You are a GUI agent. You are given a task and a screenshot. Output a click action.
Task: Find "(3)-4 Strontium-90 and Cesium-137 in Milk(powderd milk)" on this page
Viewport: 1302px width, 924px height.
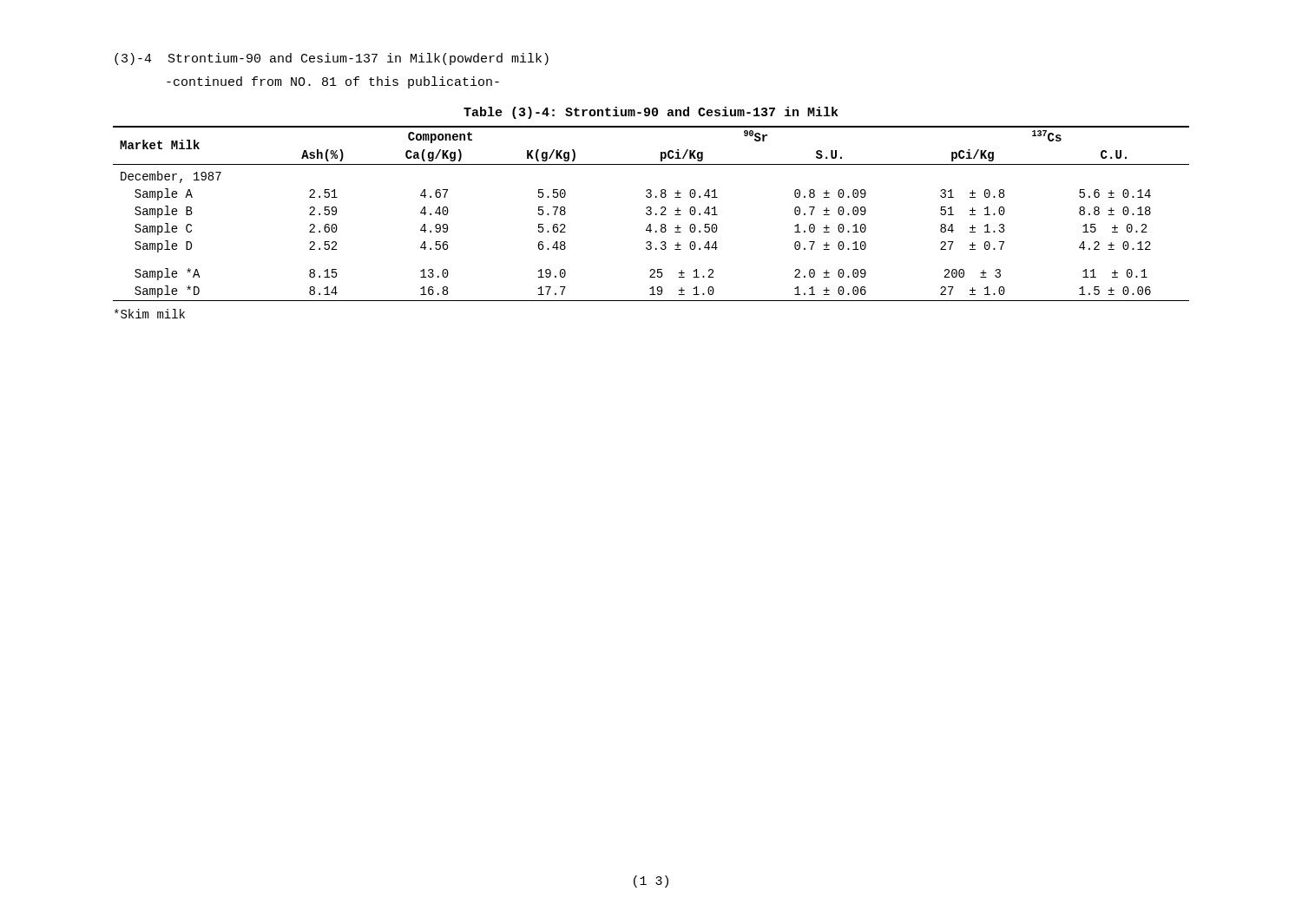tap(332, 59)
